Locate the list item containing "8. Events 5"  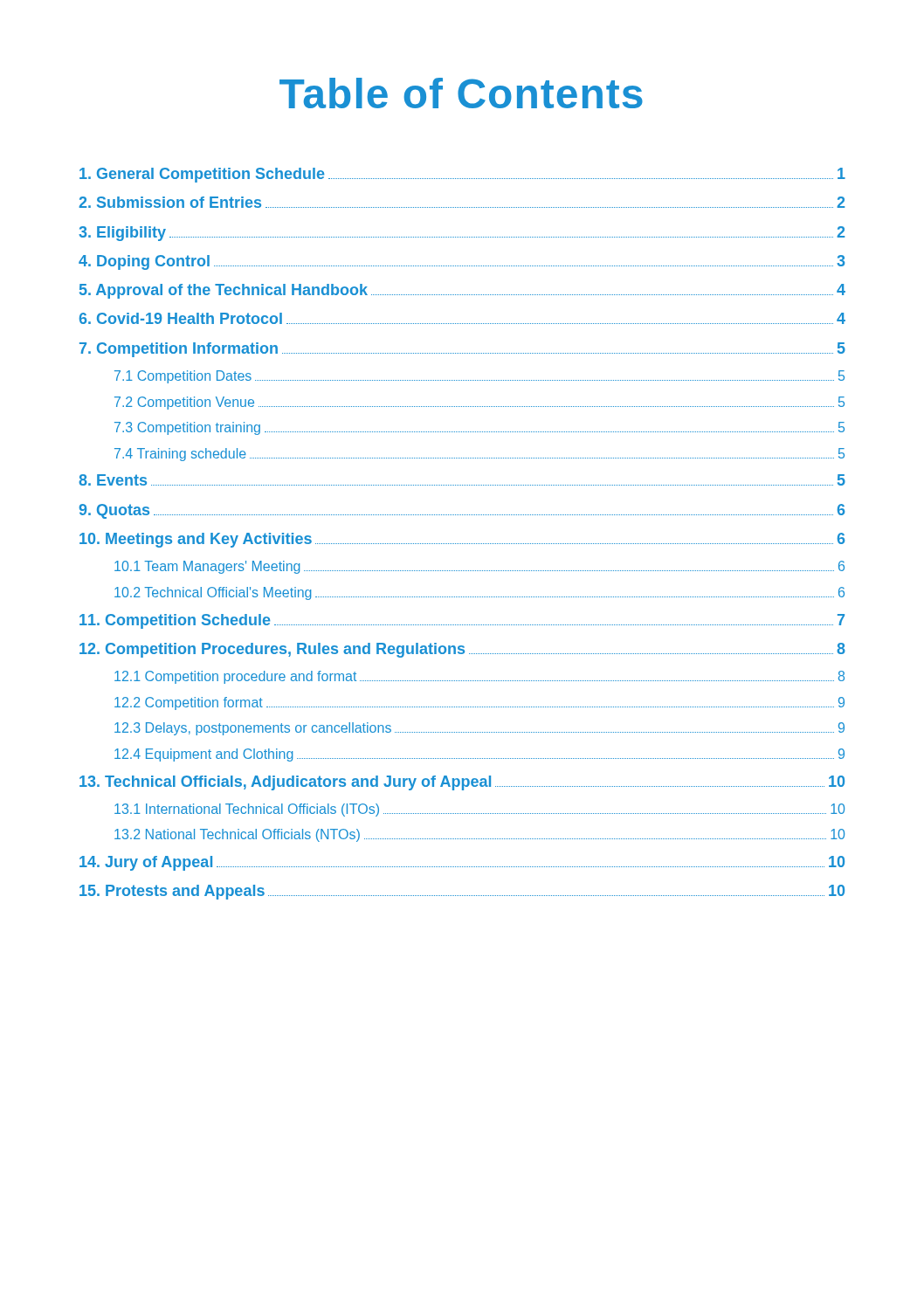(462, 481)
